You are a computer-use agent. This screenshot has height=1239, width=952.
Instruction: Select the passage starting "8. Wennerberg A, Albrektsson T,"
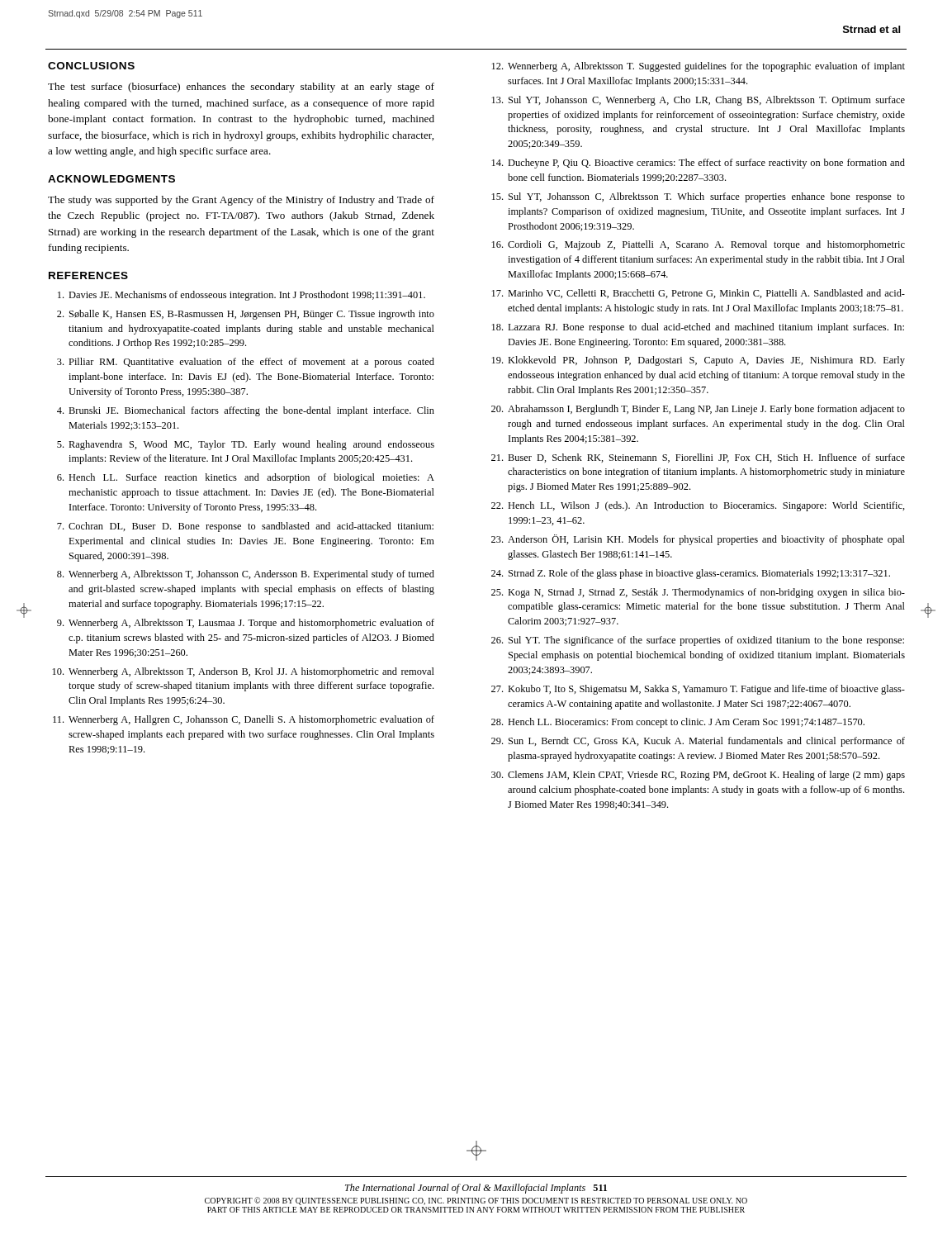click(241, 590)
